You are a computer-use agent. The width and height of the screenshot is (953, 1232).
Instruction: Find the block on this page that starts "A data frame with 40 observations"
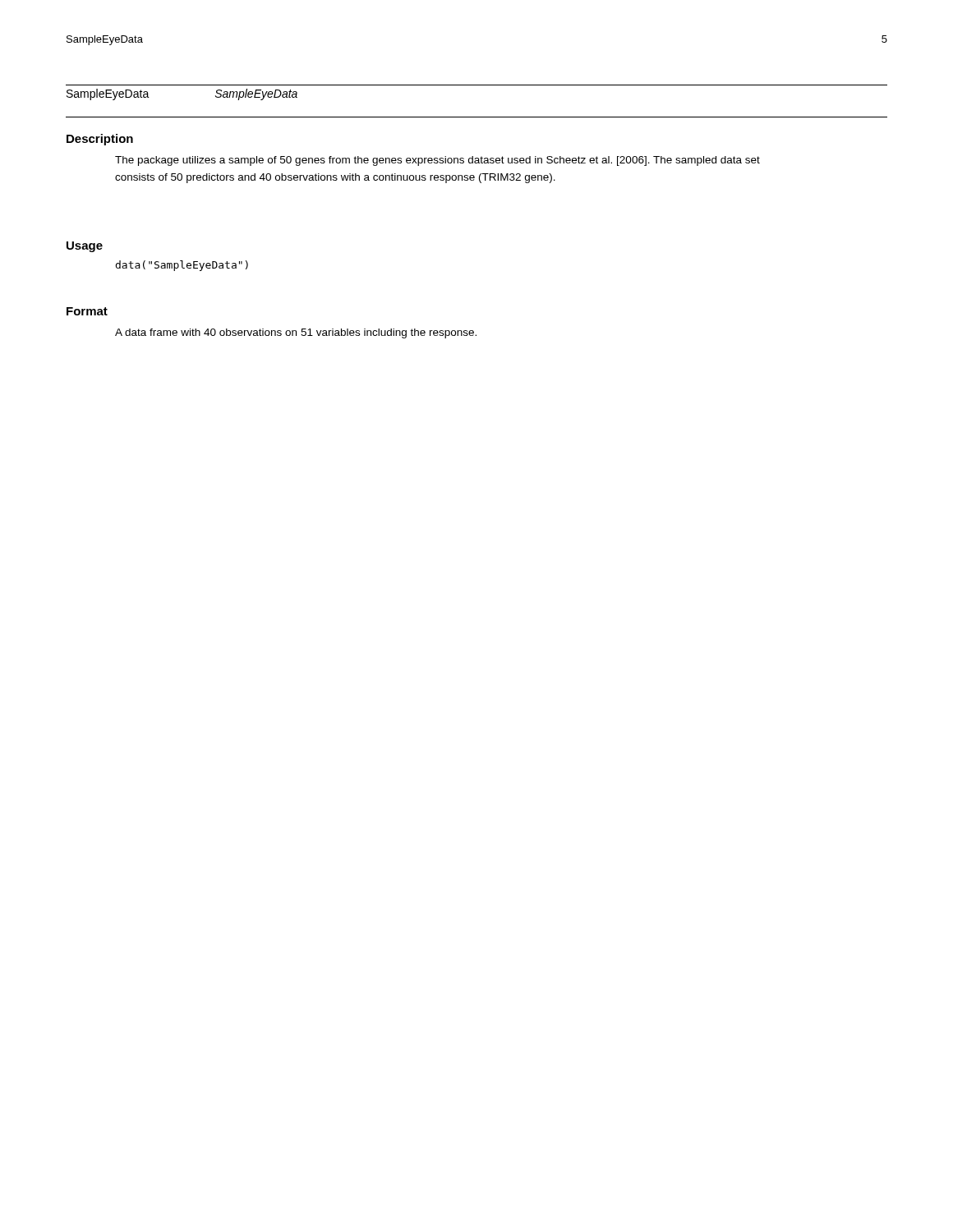[296, 332]
